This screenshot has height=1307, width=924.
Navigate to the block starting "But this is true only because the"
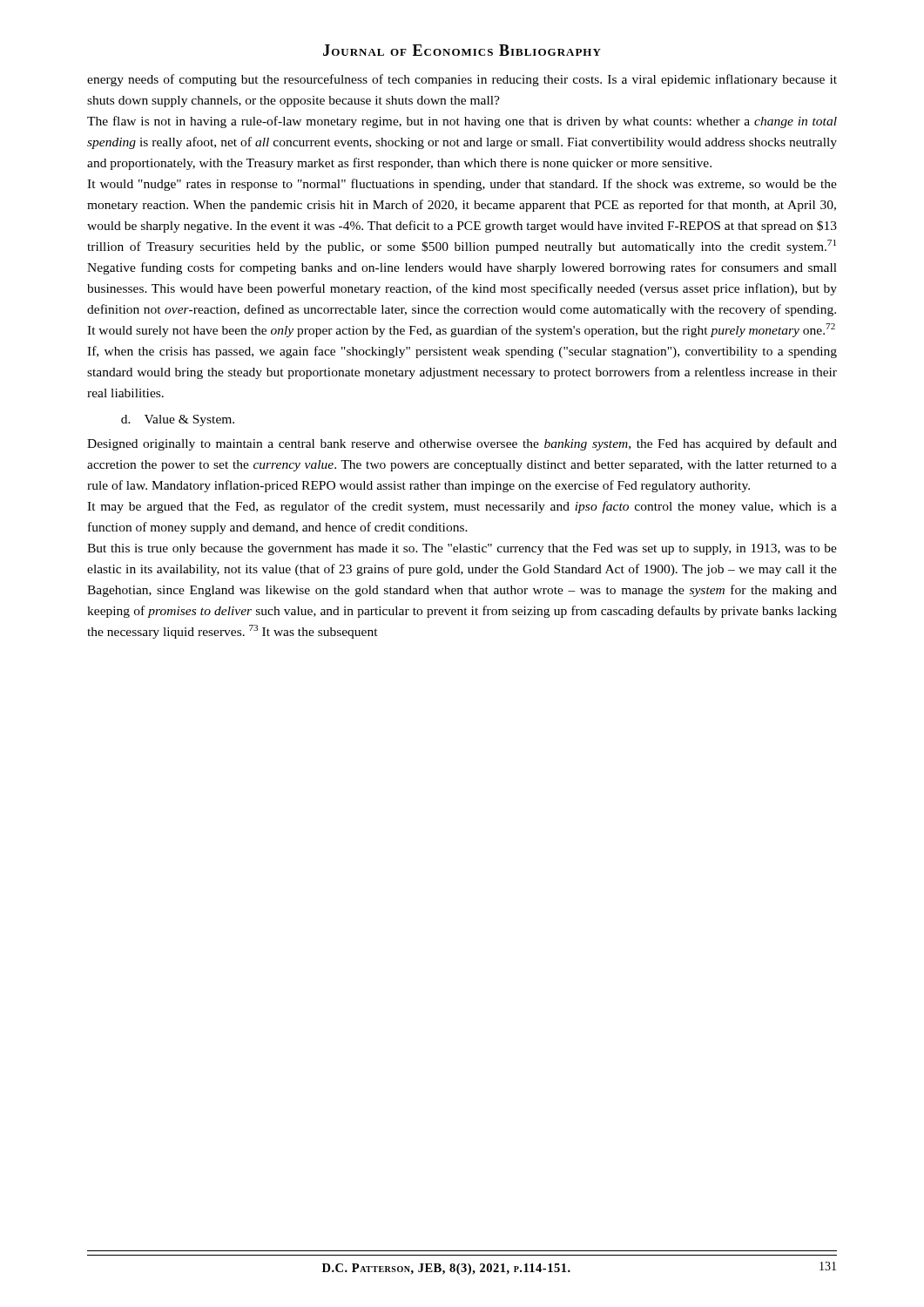point(462,590)
